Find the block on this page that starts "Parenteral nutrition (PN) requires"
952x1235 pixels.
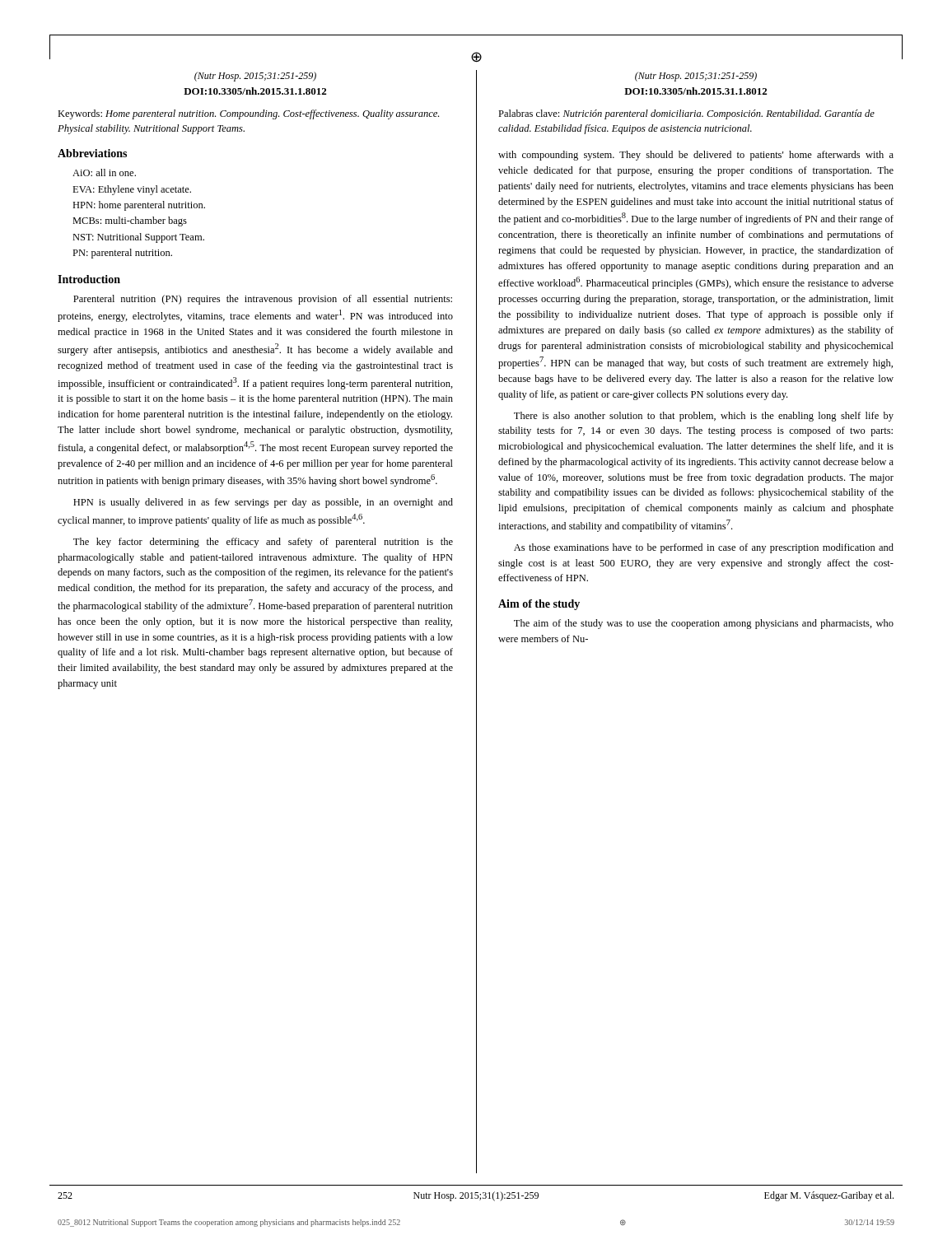pyautogui.click(x=255, y=390)
